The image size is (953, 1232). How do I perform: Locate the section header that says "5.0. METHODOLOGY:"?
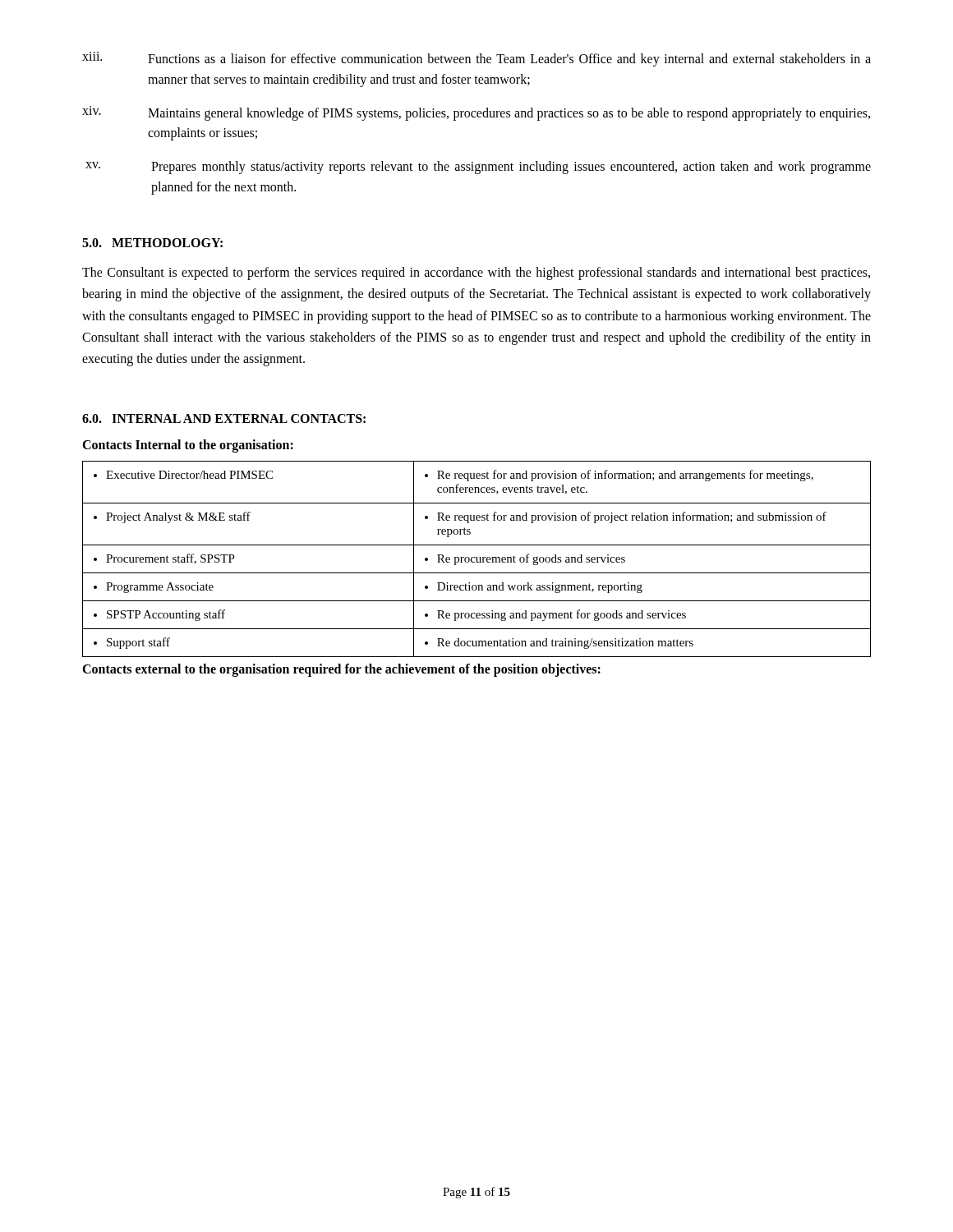(x=153, y=243)
